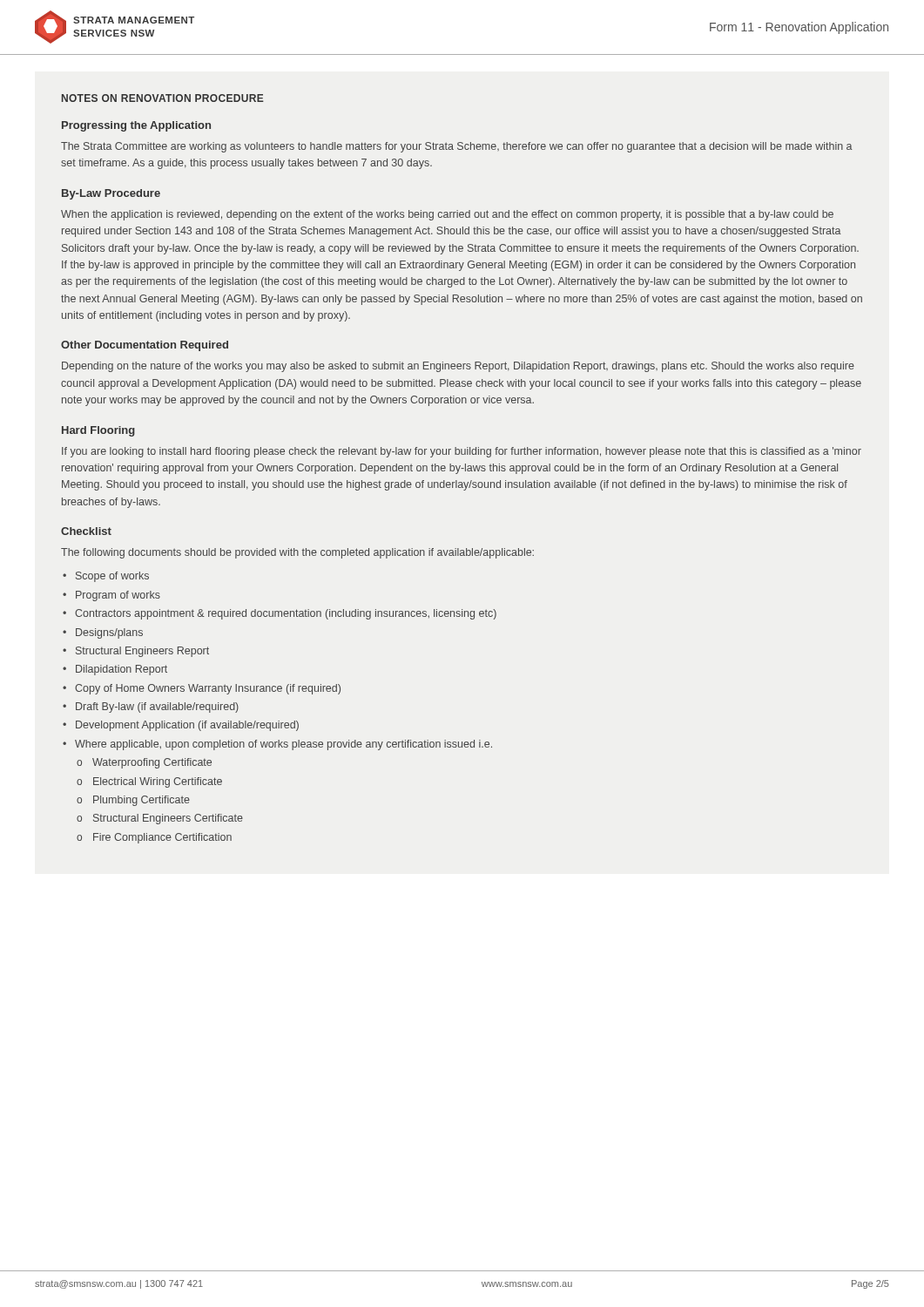Viewport: 924px width, 1307px height.
Task: Find the element starting "Hard Flooring"
Action: [98, 431]
